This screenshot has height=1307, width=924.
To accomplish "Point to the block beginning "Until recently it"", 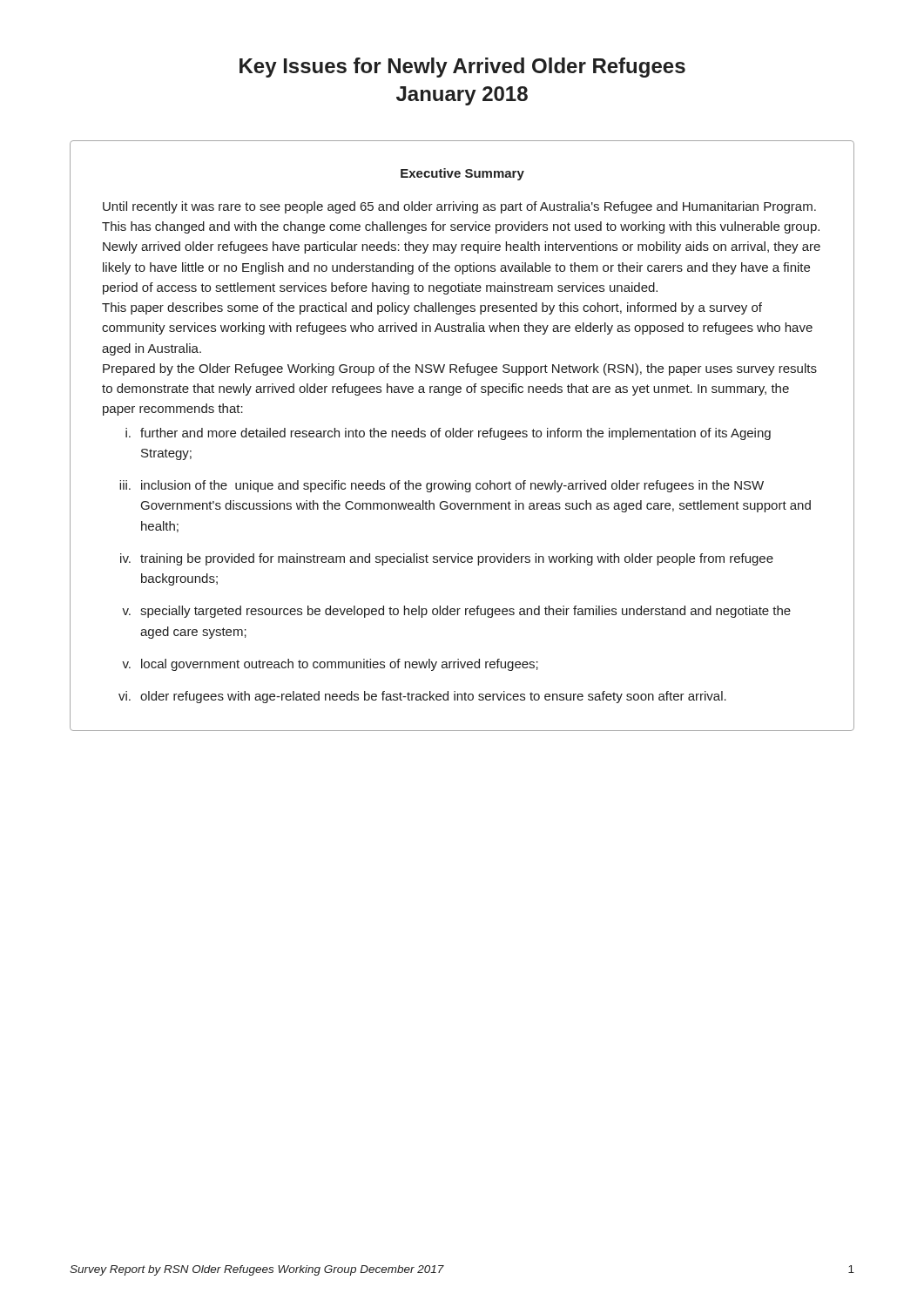I will (x=462, y=216).
